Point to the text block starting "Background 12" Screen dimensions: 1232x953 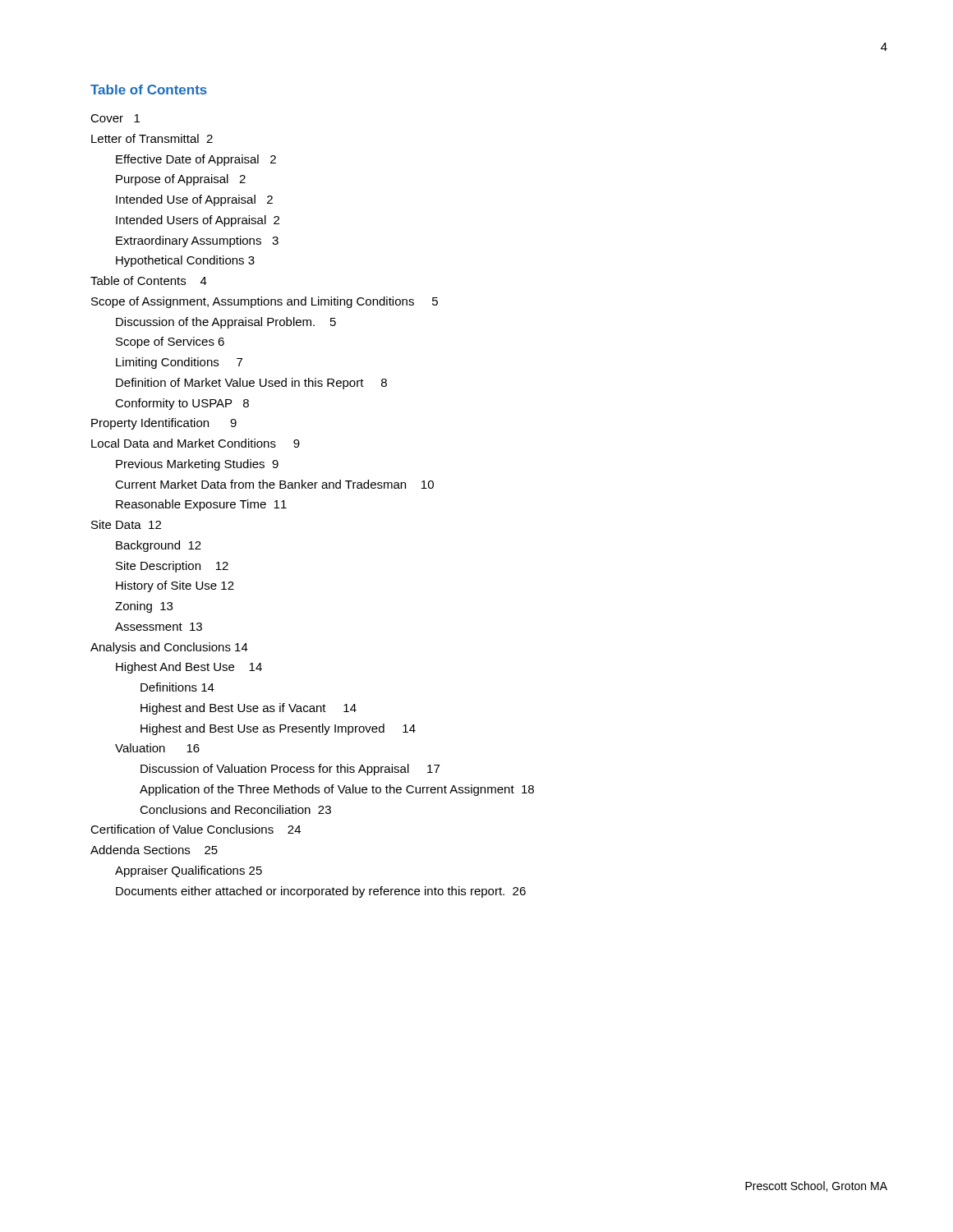(158, 545)
